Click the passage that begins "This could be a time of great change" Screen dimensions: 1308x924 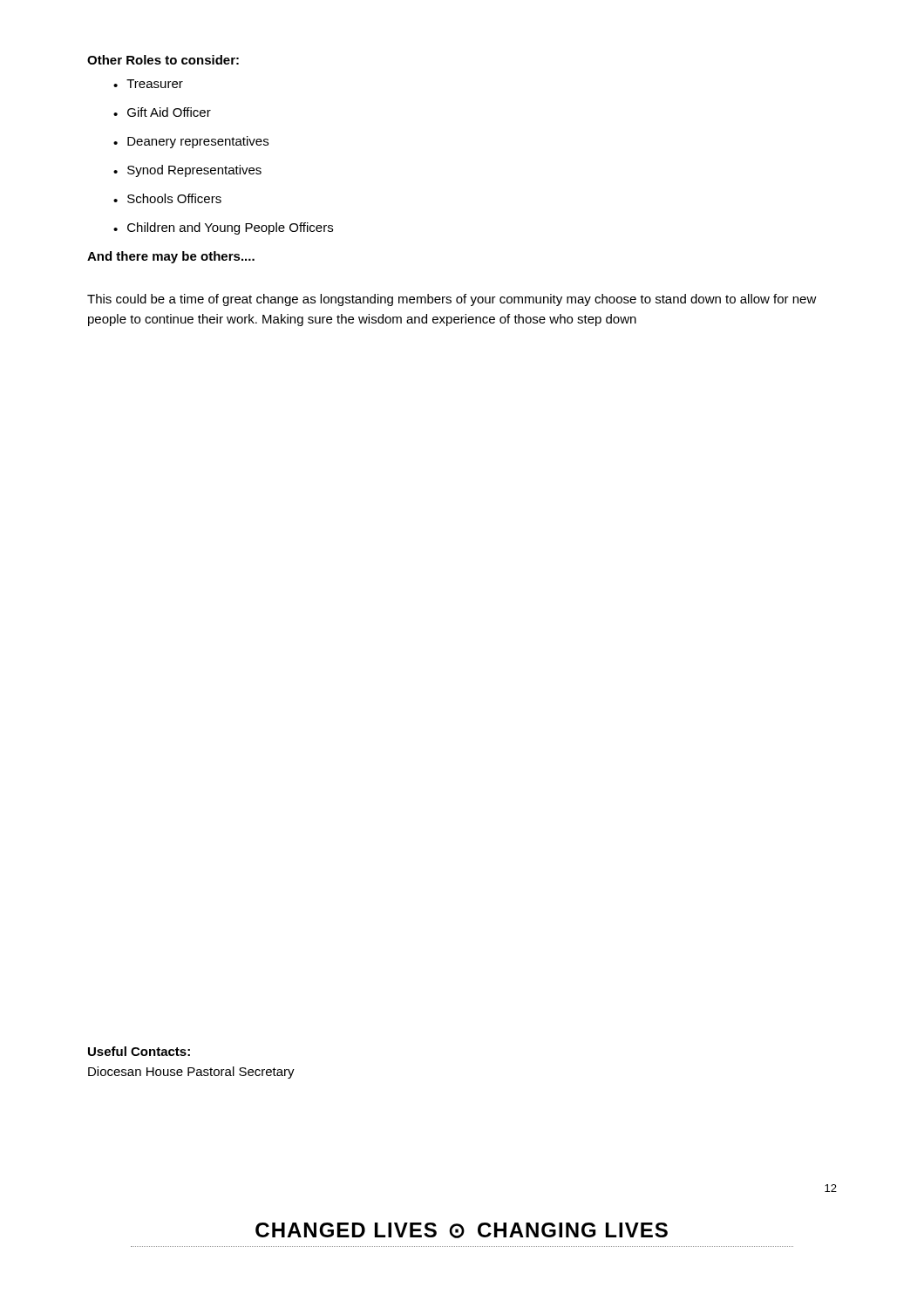click(452, 308)
